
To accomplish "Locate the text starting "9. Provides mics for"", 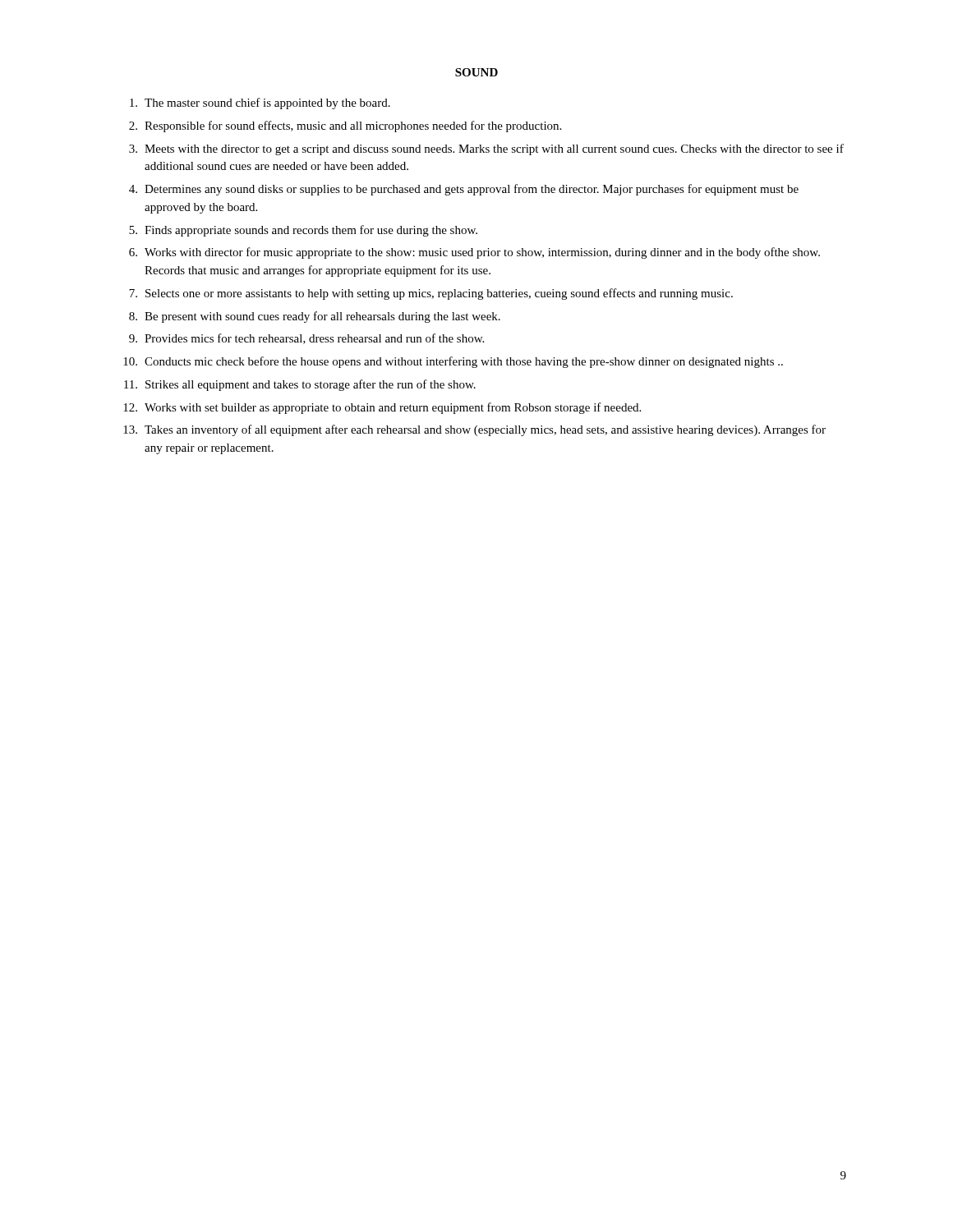I will pyautogui.click(x=476, y=339).
